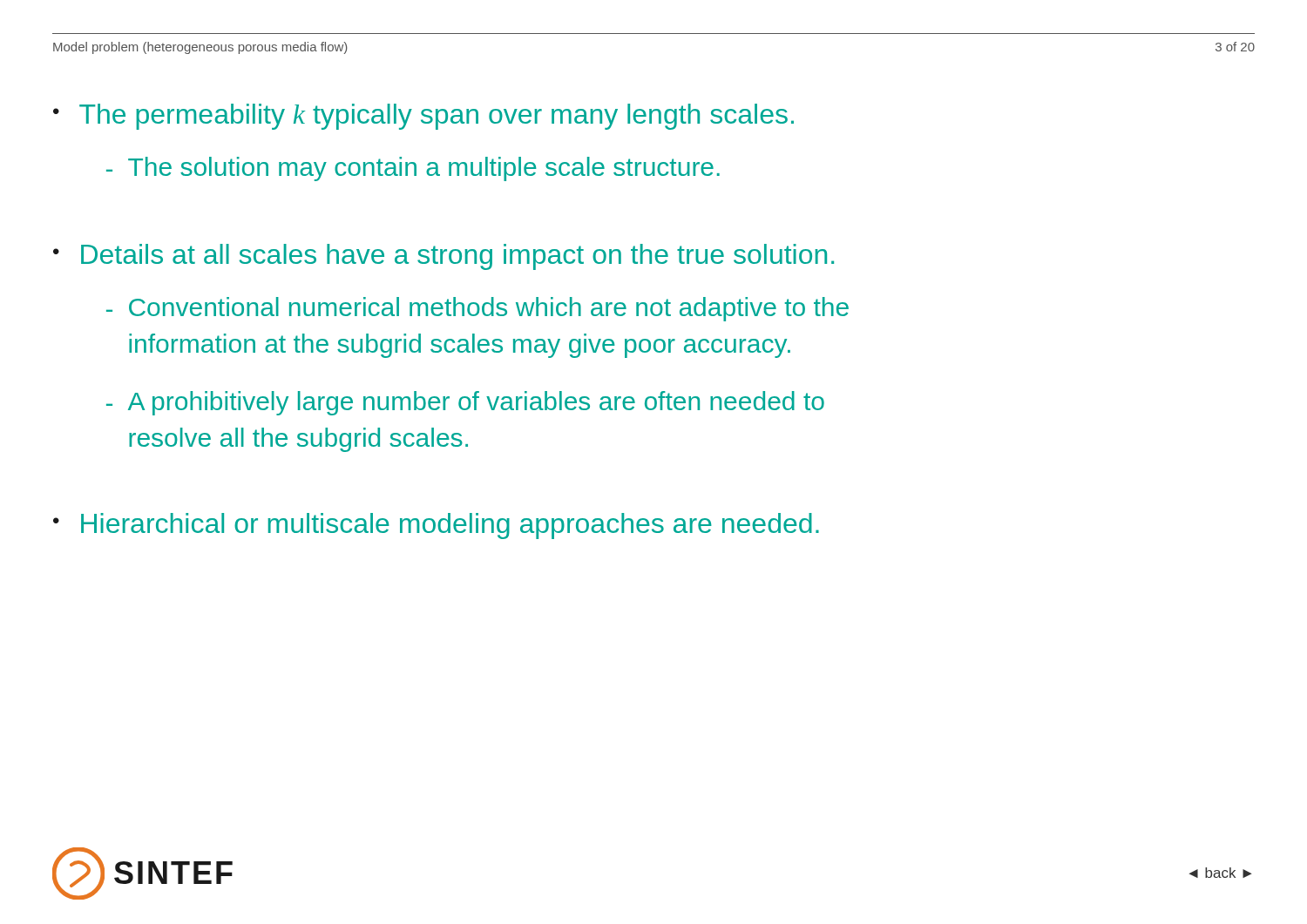Click on the passage starting "- The solution may"

coord(413,168)
